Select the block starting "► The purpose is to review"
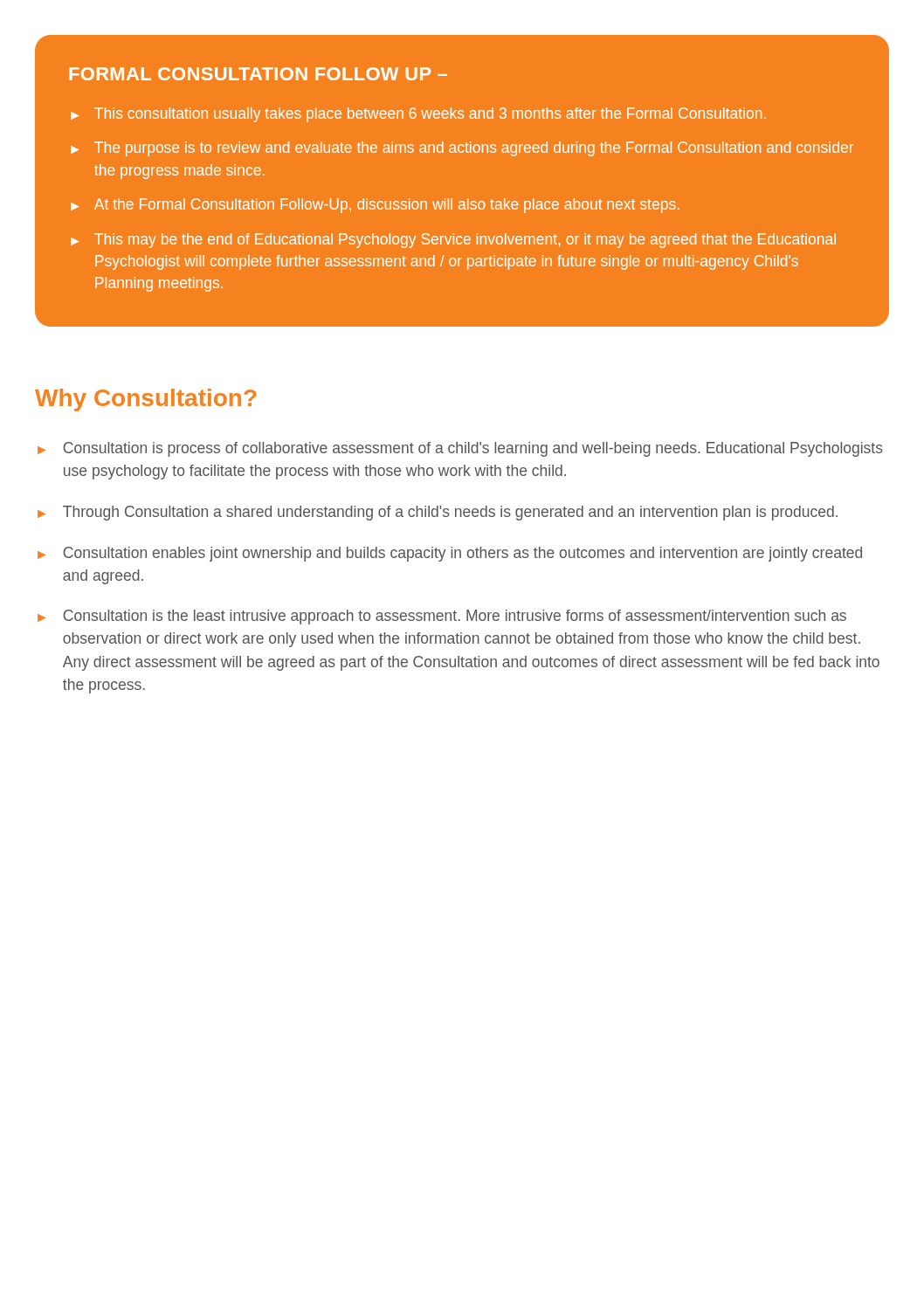Screen dimensions: 1310x924 462,160
